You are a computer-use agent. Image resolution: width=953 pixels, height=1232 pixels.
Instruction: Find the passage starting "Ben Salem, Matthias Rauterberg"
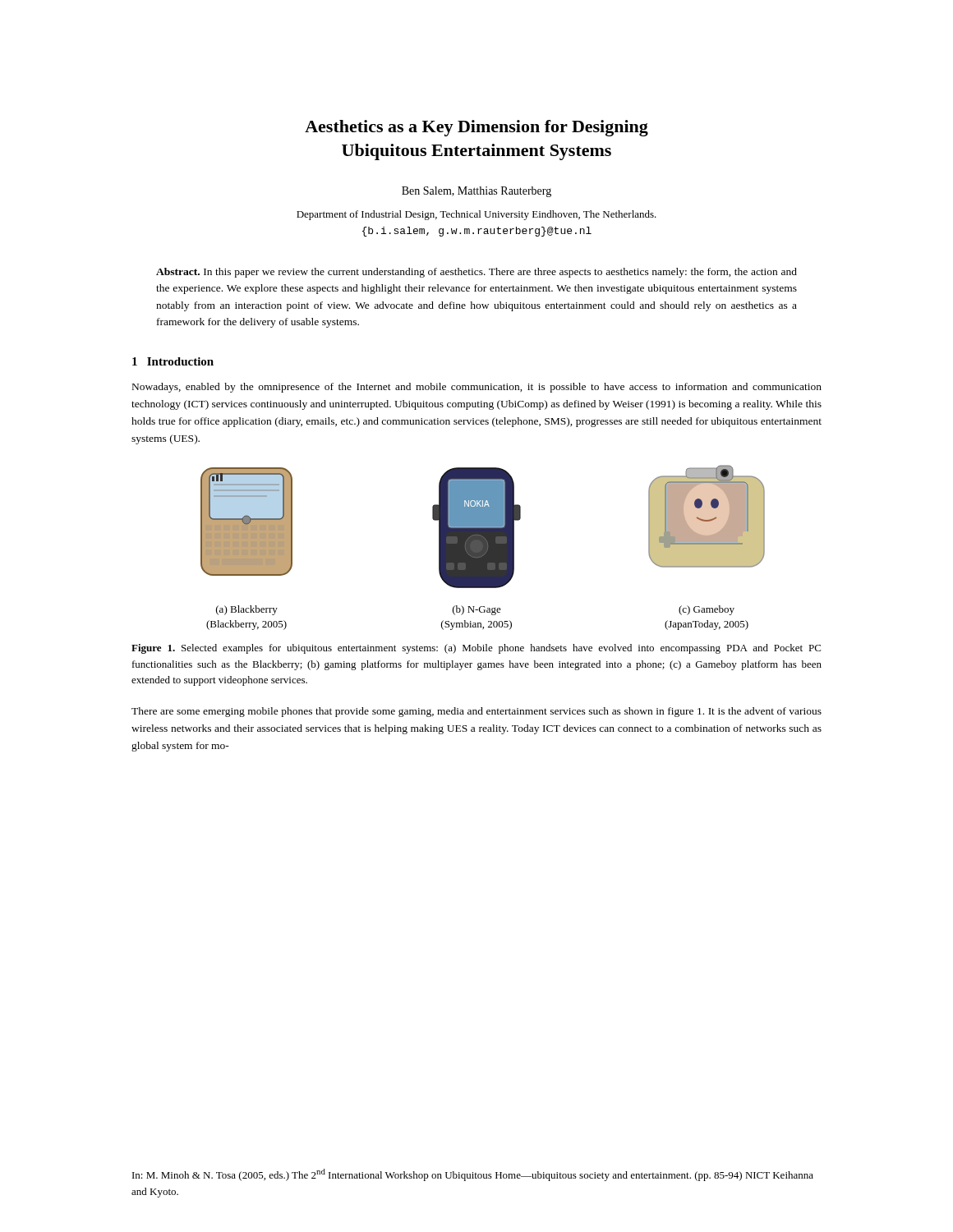point(476,191)
